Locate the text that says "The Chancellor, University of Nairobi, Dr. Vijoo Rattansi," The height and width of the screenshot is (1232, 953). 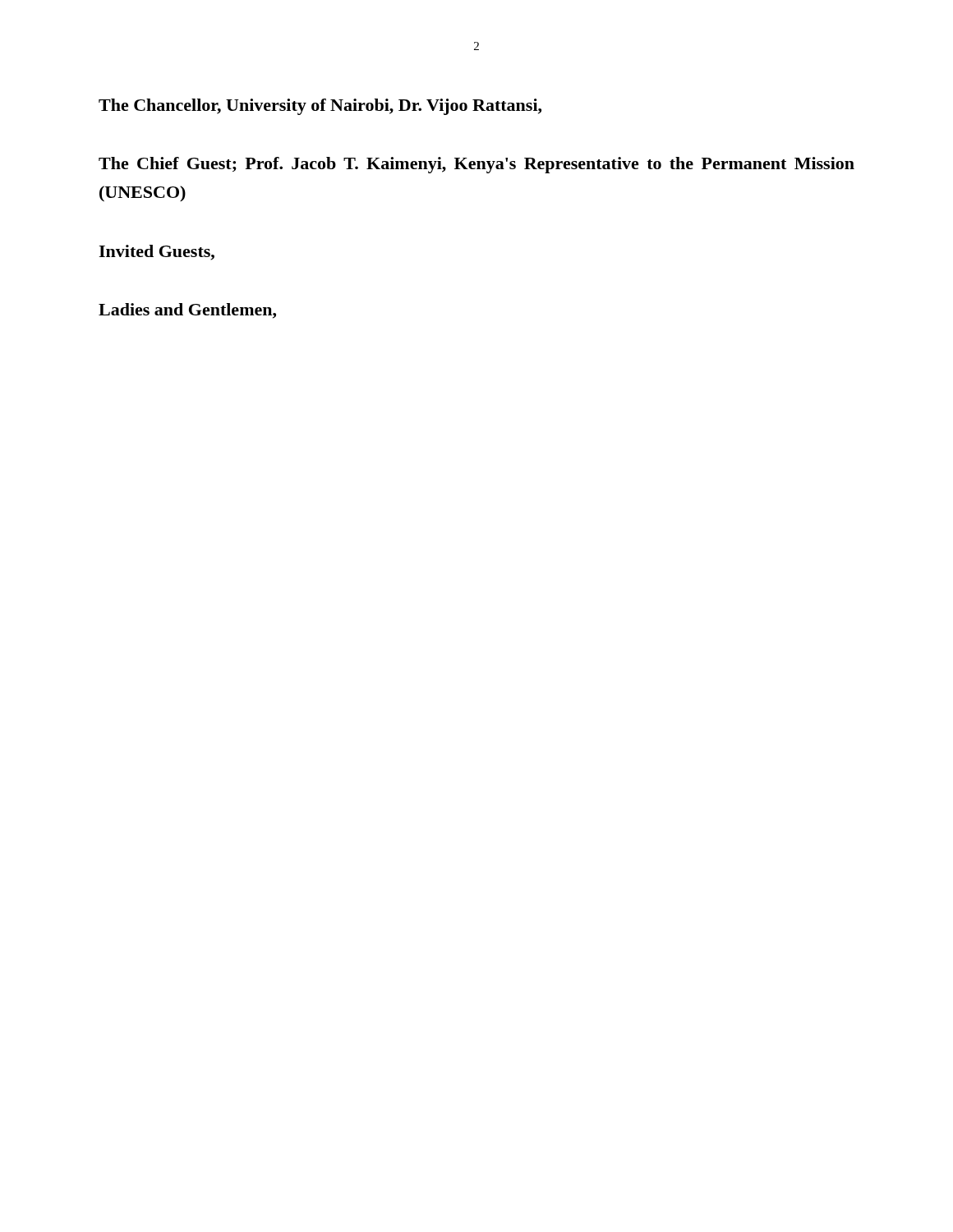coord(320,105)
